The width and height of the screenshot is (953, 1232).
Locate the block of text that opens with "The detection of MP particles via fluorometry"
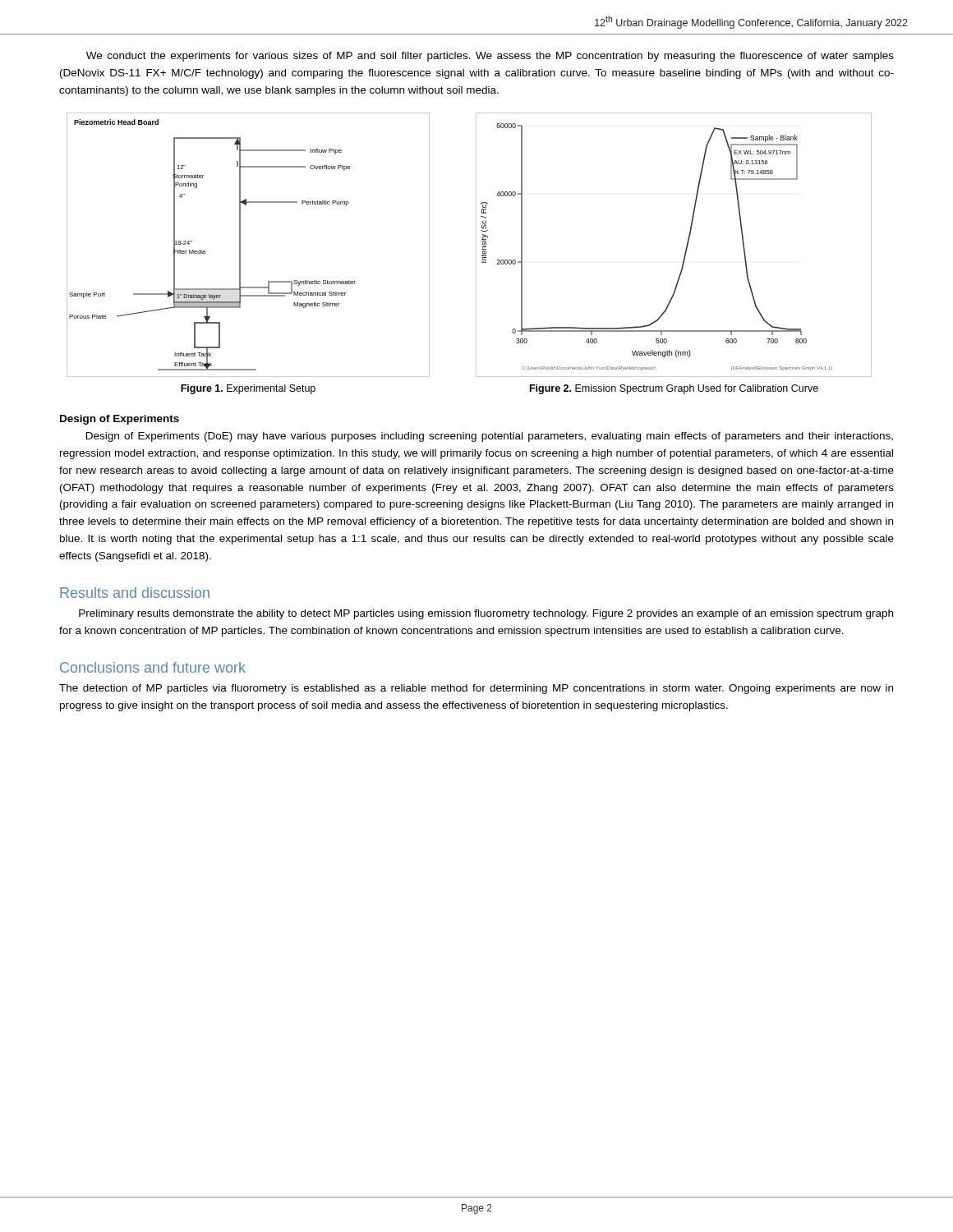point(476,696)
